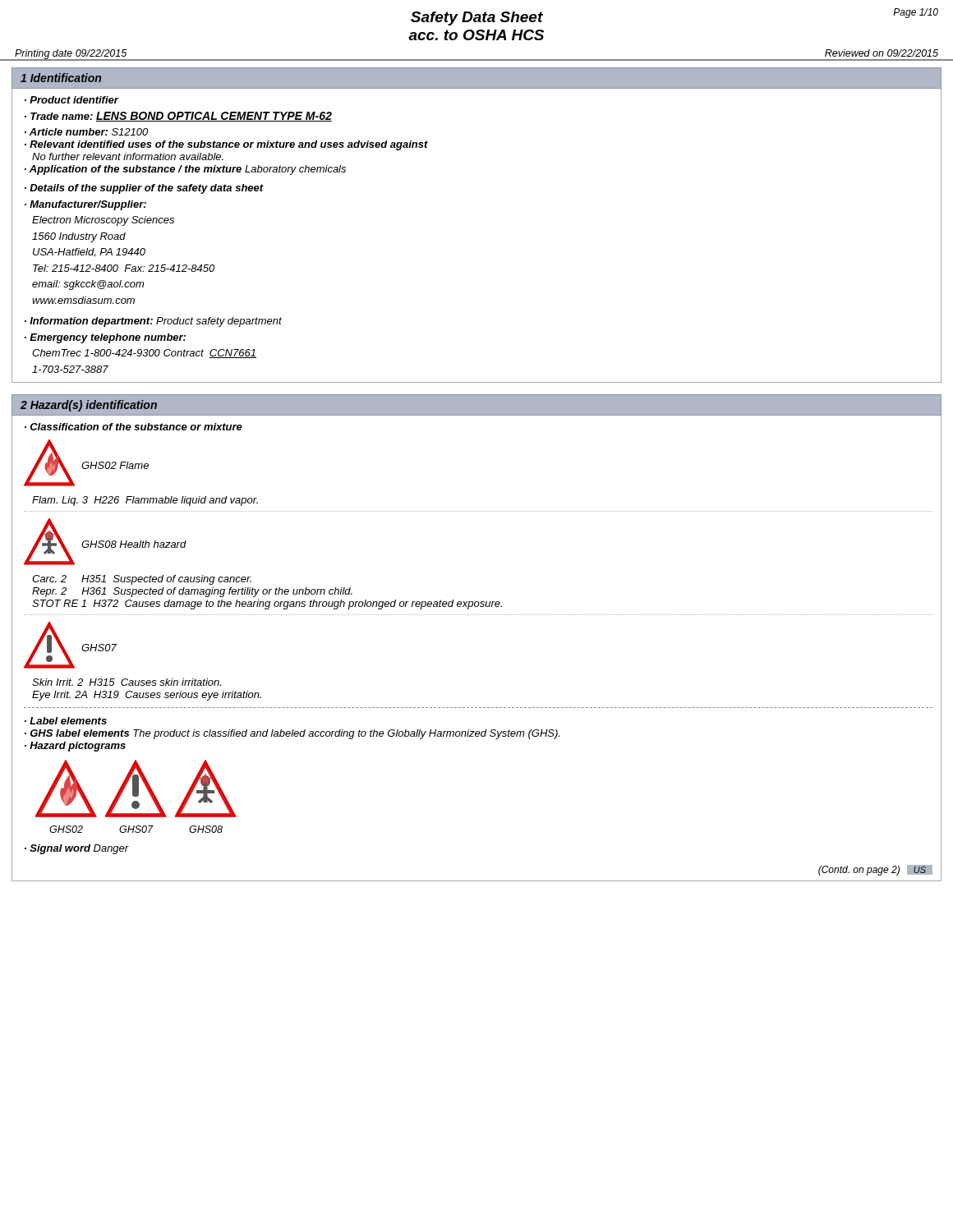Image resolution: width=953 pixels, height=1232 pixels.
Task: Click on the text block that reads "· Classification of"
Action: click(133, 427)
